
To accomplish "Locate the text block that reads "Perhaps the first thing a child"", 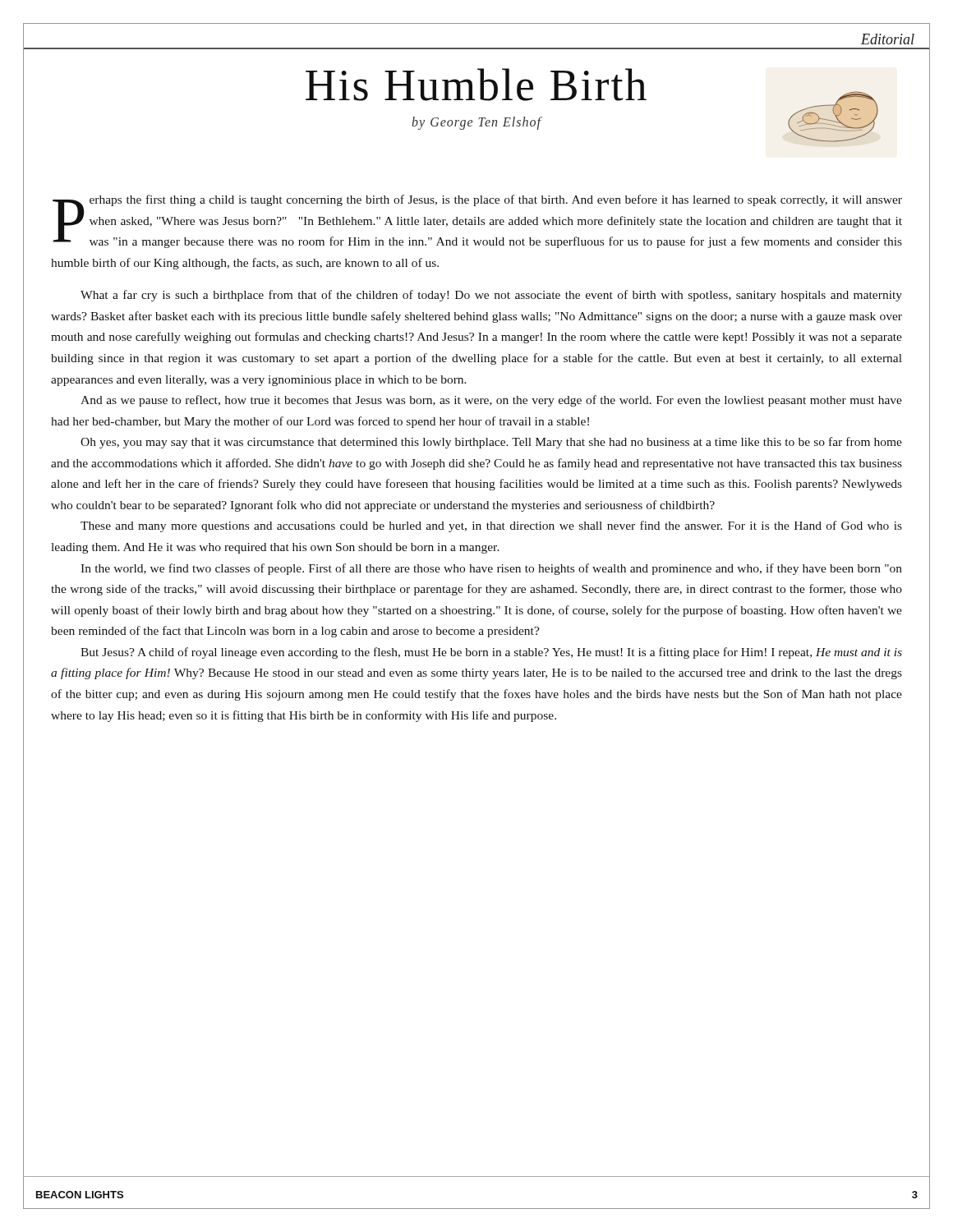I will (476, 229).
